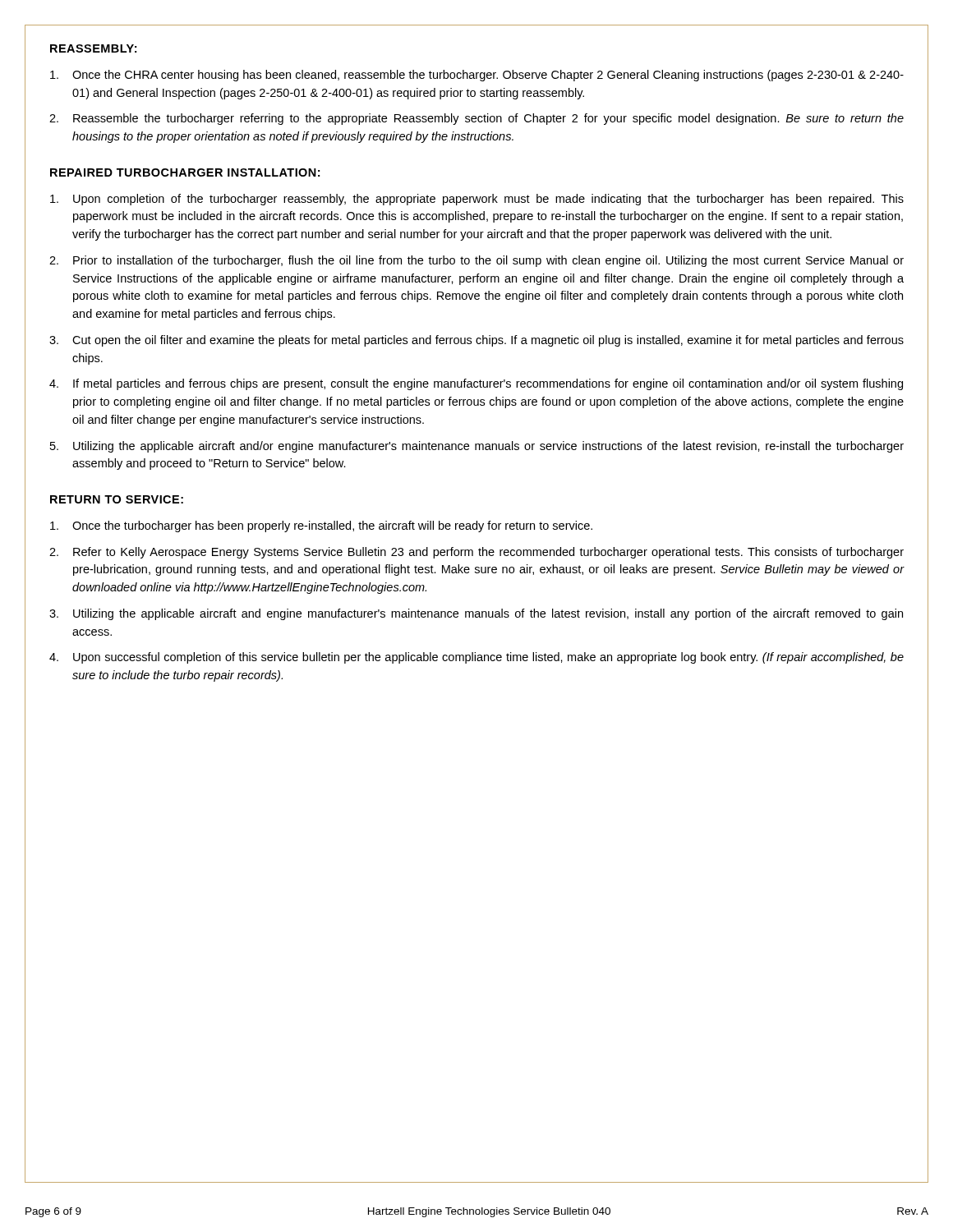Find the block starting "Once the turbocharger has been properly re-installed,"
The image size is (953, 1232).
(476, 526)
